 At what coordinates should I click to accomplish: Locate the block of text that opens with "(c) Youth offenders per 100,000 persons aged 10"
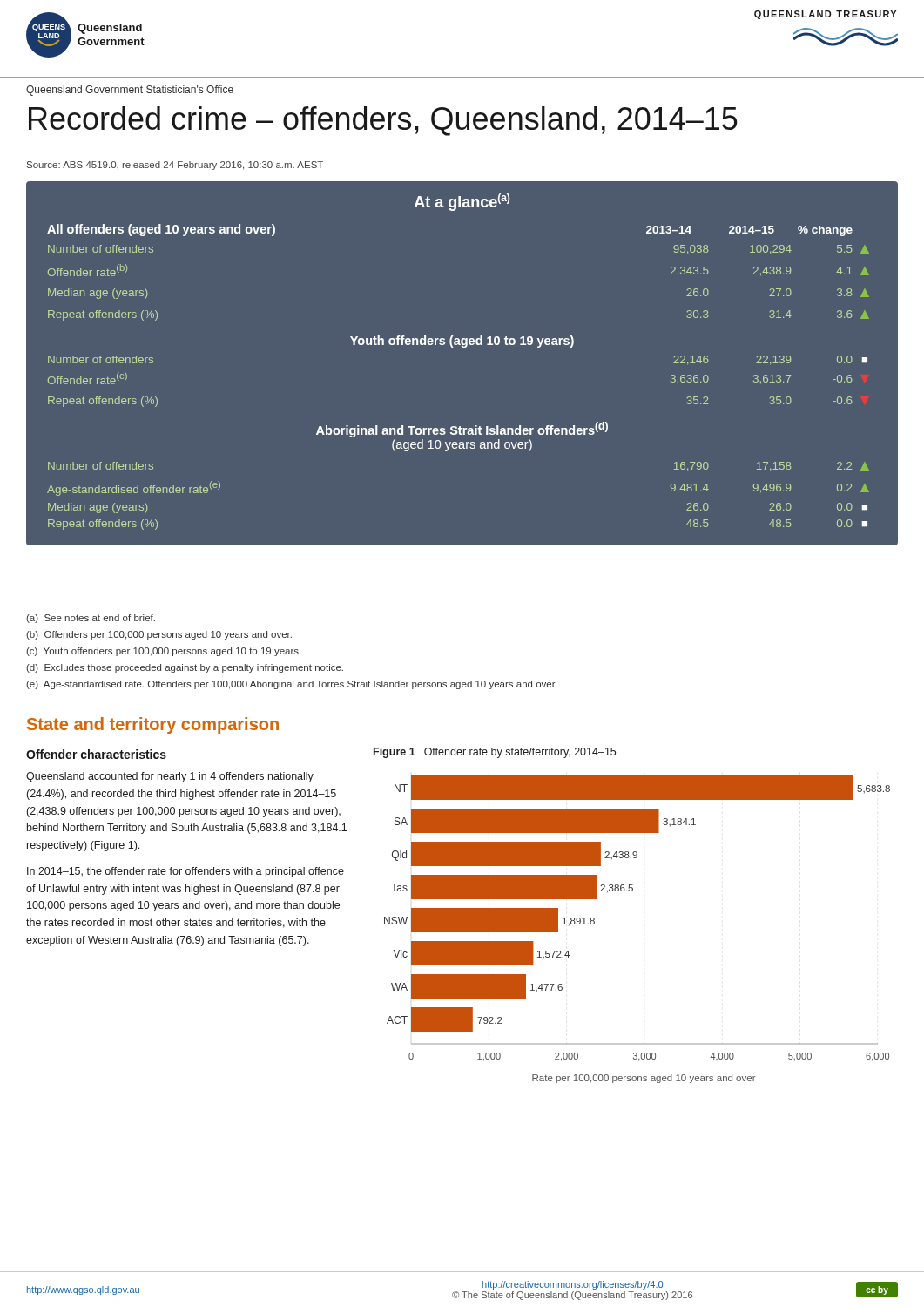[x=164, y=651]
